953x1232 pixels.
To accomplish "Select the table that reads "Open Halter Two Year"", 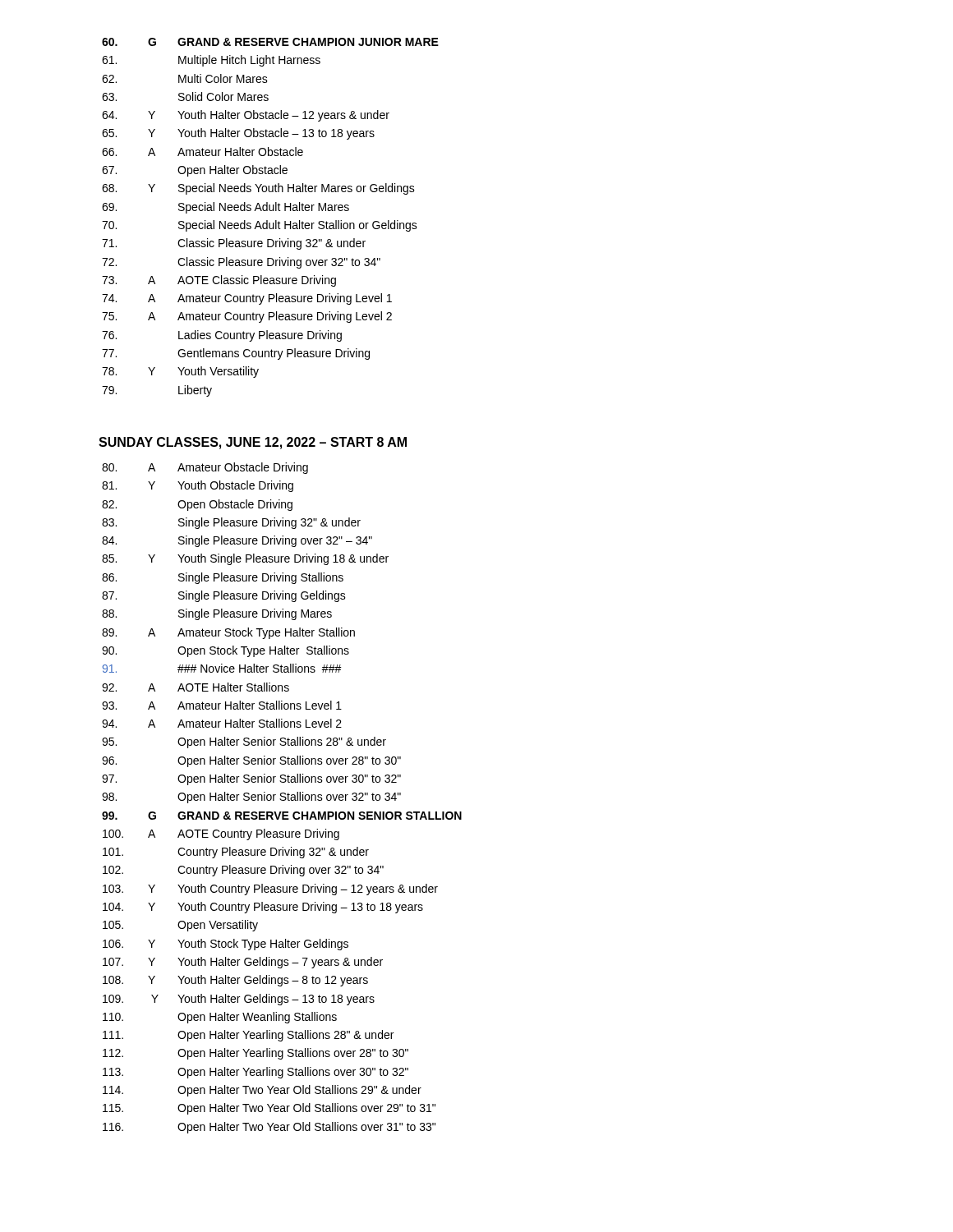I will [x=448, y=797].
